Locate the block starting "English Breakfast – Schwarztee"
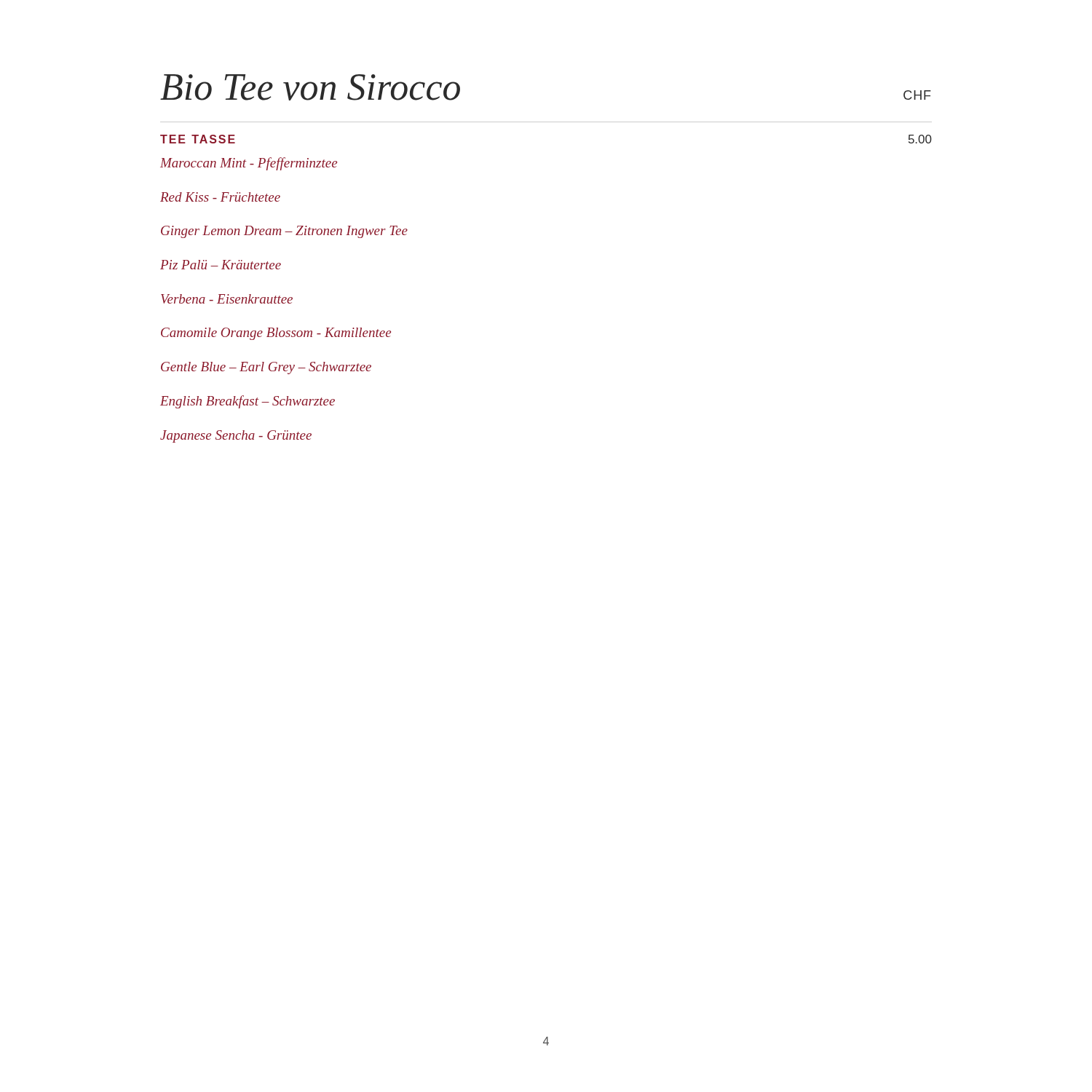Screen dimensions: 1092x1092 pos(248,402)
